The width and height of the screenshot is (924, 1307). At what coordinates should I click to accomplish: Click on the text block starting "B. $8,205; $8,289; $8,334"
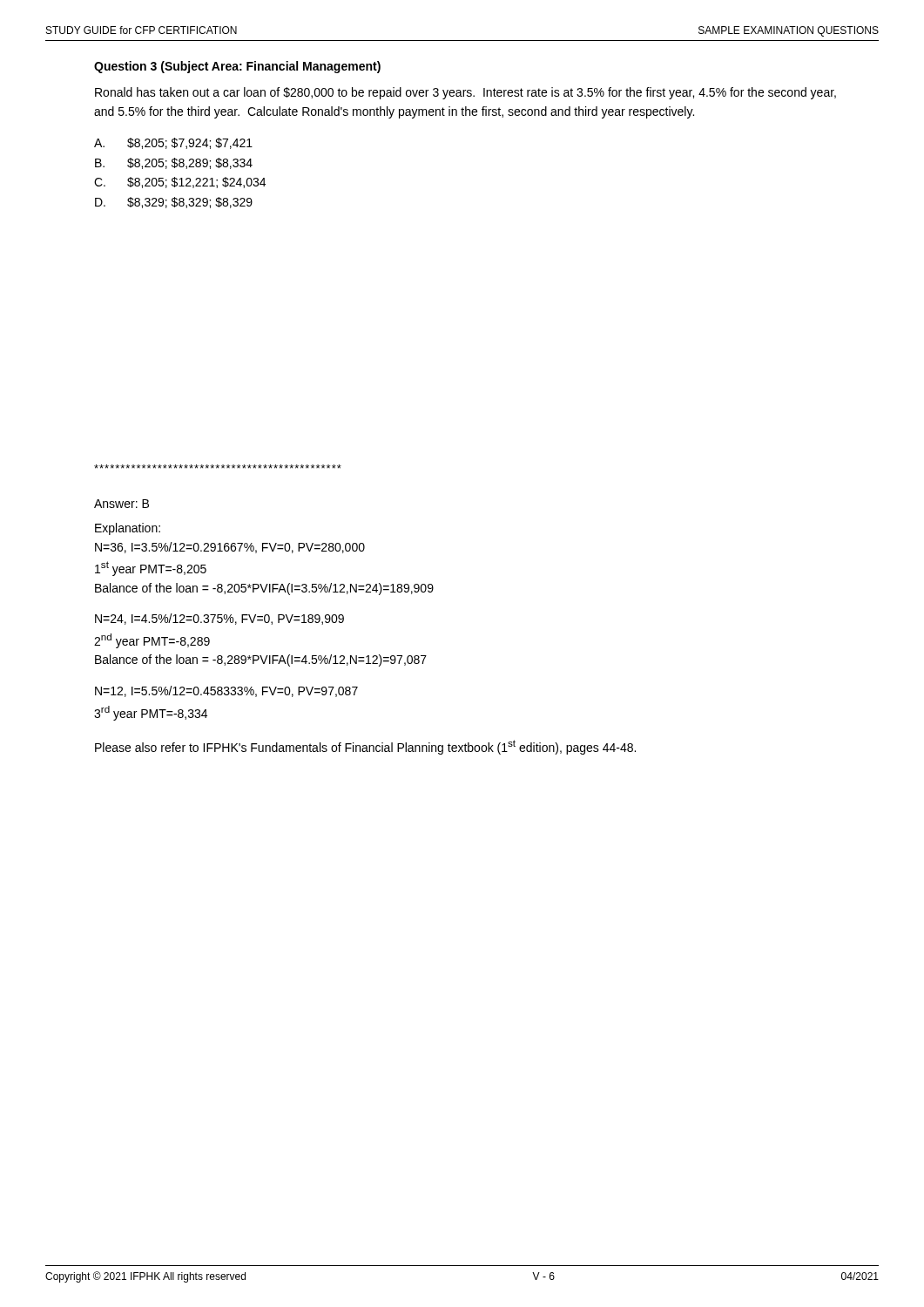173,163
